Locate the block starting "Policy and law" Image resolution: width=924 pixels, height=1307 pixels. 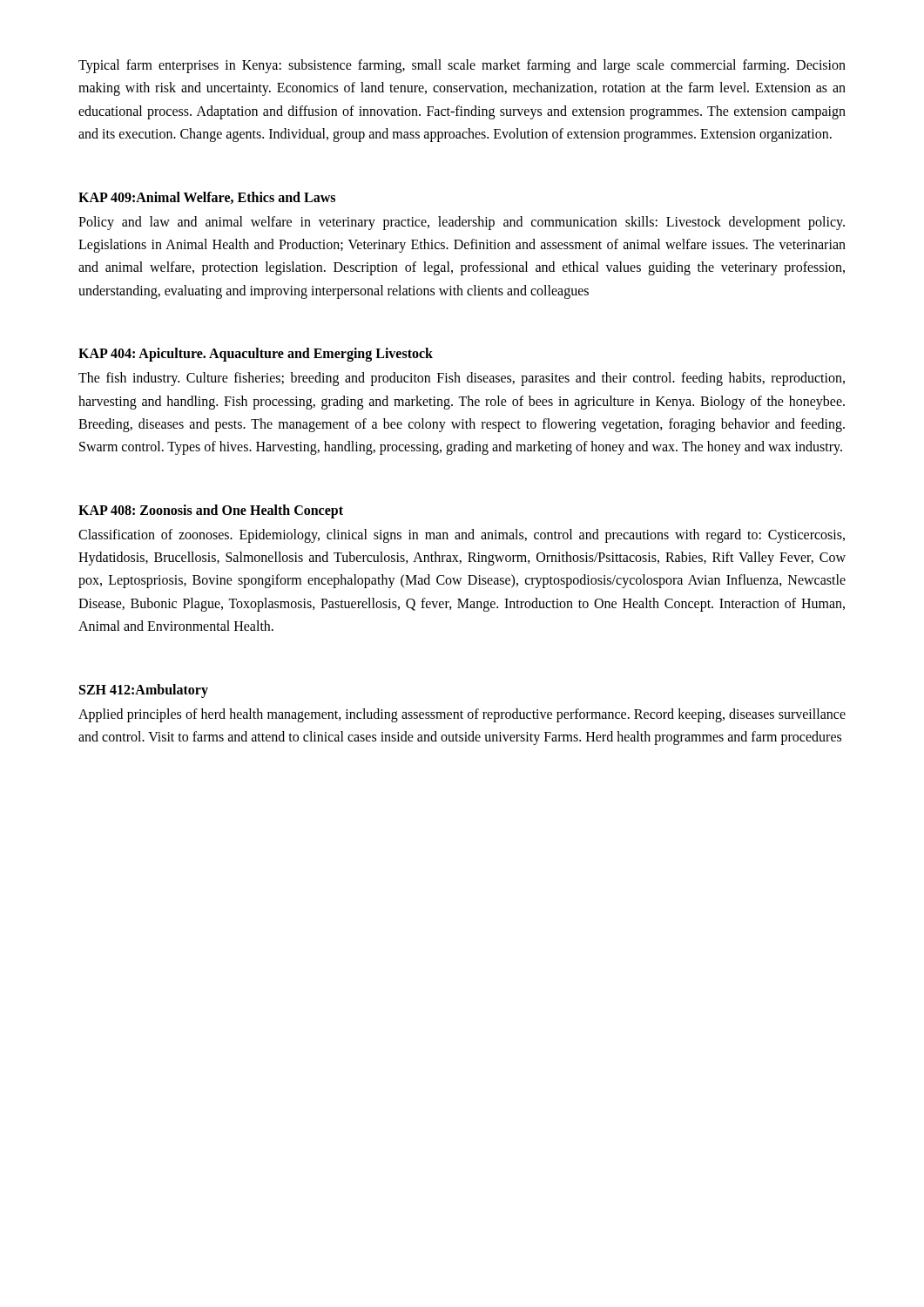[462, 256]
